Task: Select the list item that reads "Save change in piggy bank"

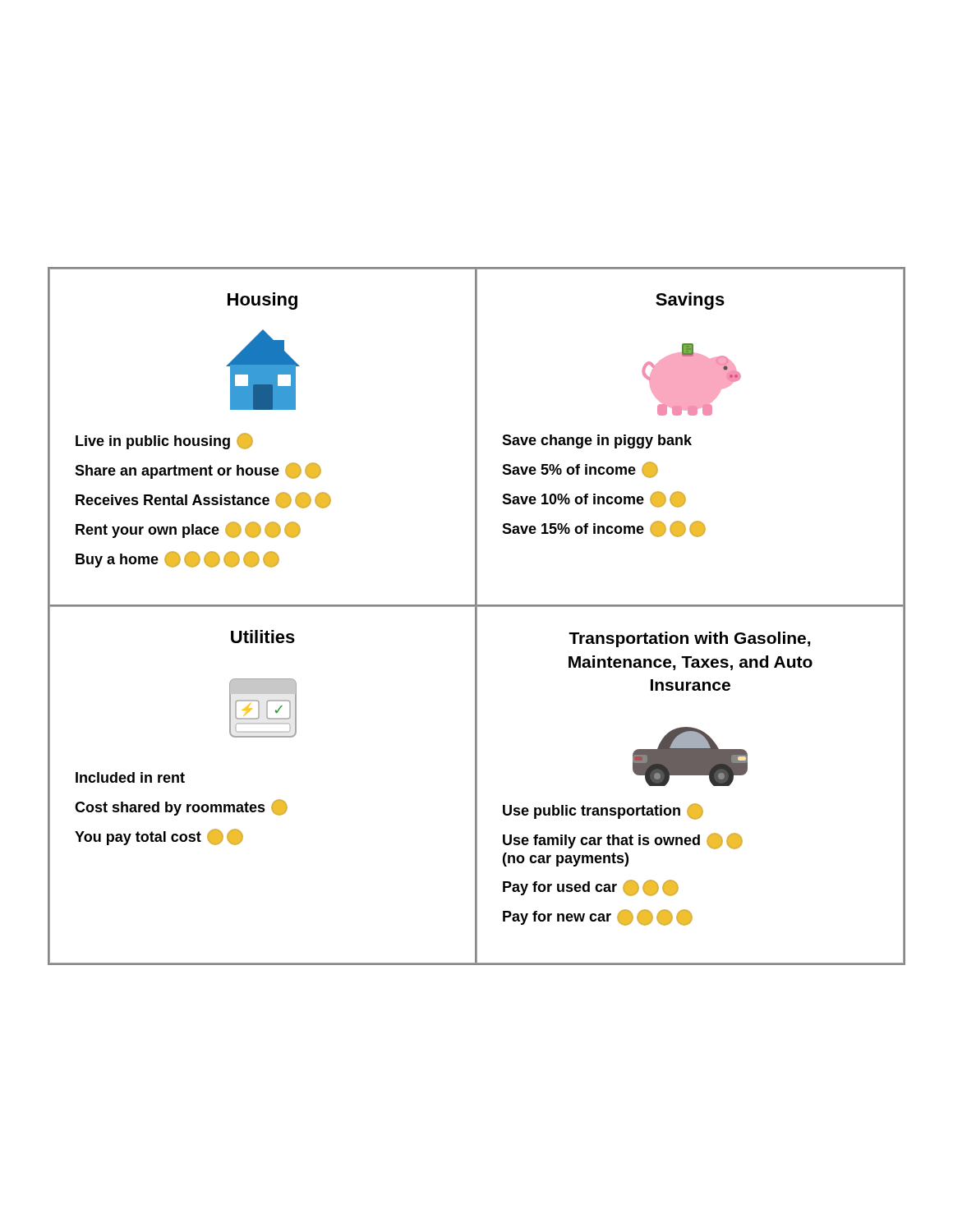Action: click(597, 441)
